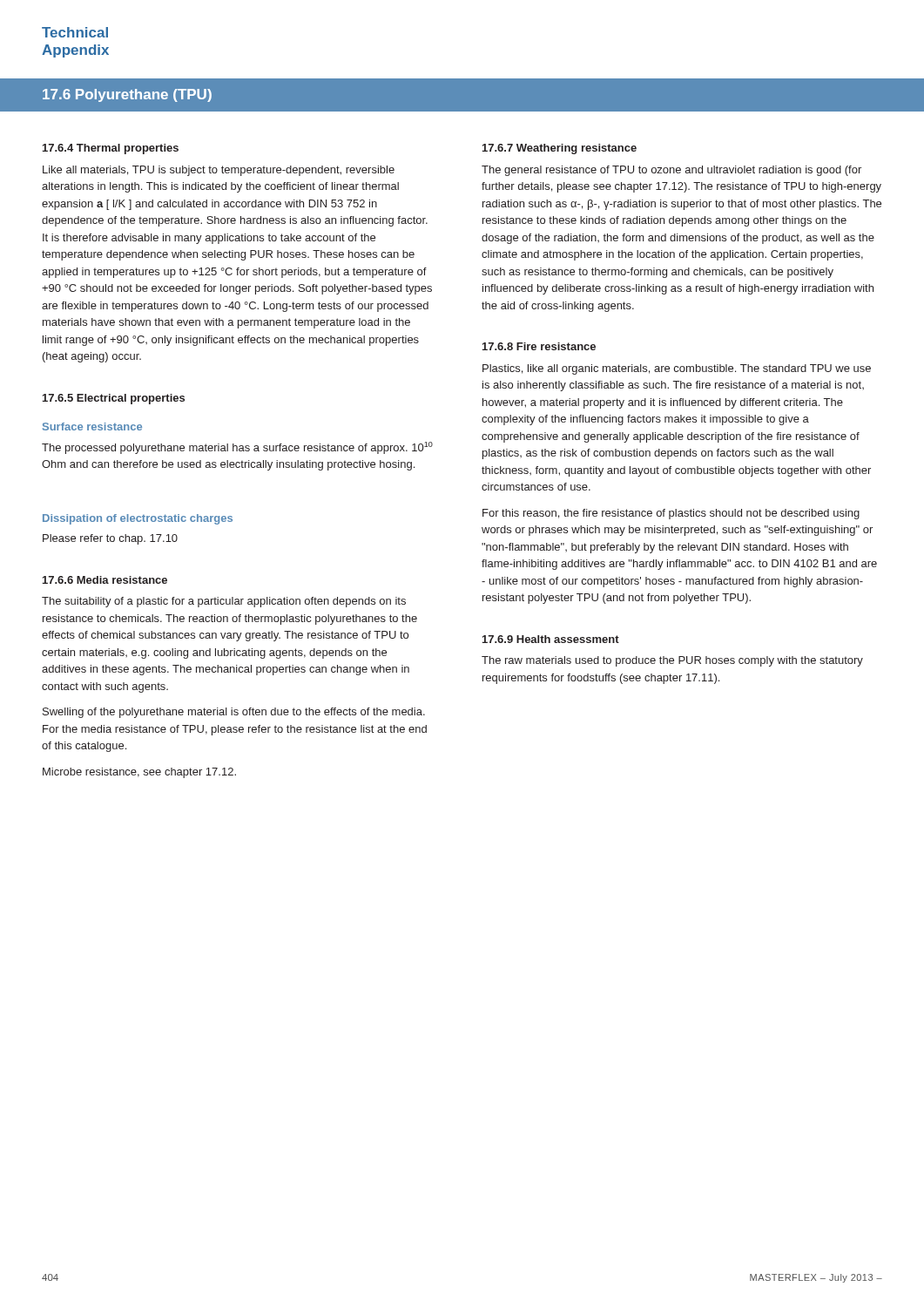Select the text block that says "Swelling of the polyurethane material"
The image size is (924, 1307).
pos(238,729)
